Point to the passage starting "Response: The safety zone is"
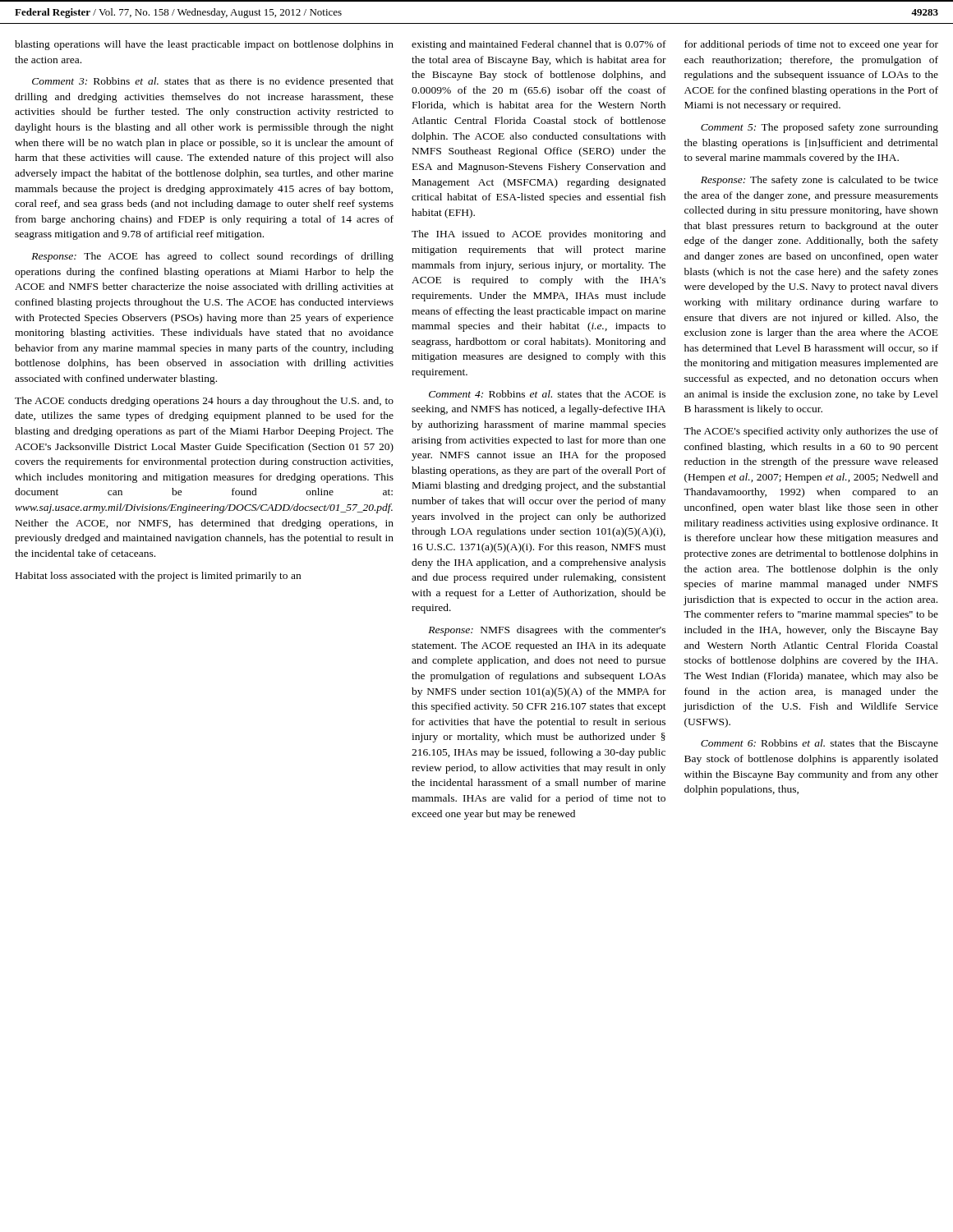 pyautogui.click(x=811, y=295)
